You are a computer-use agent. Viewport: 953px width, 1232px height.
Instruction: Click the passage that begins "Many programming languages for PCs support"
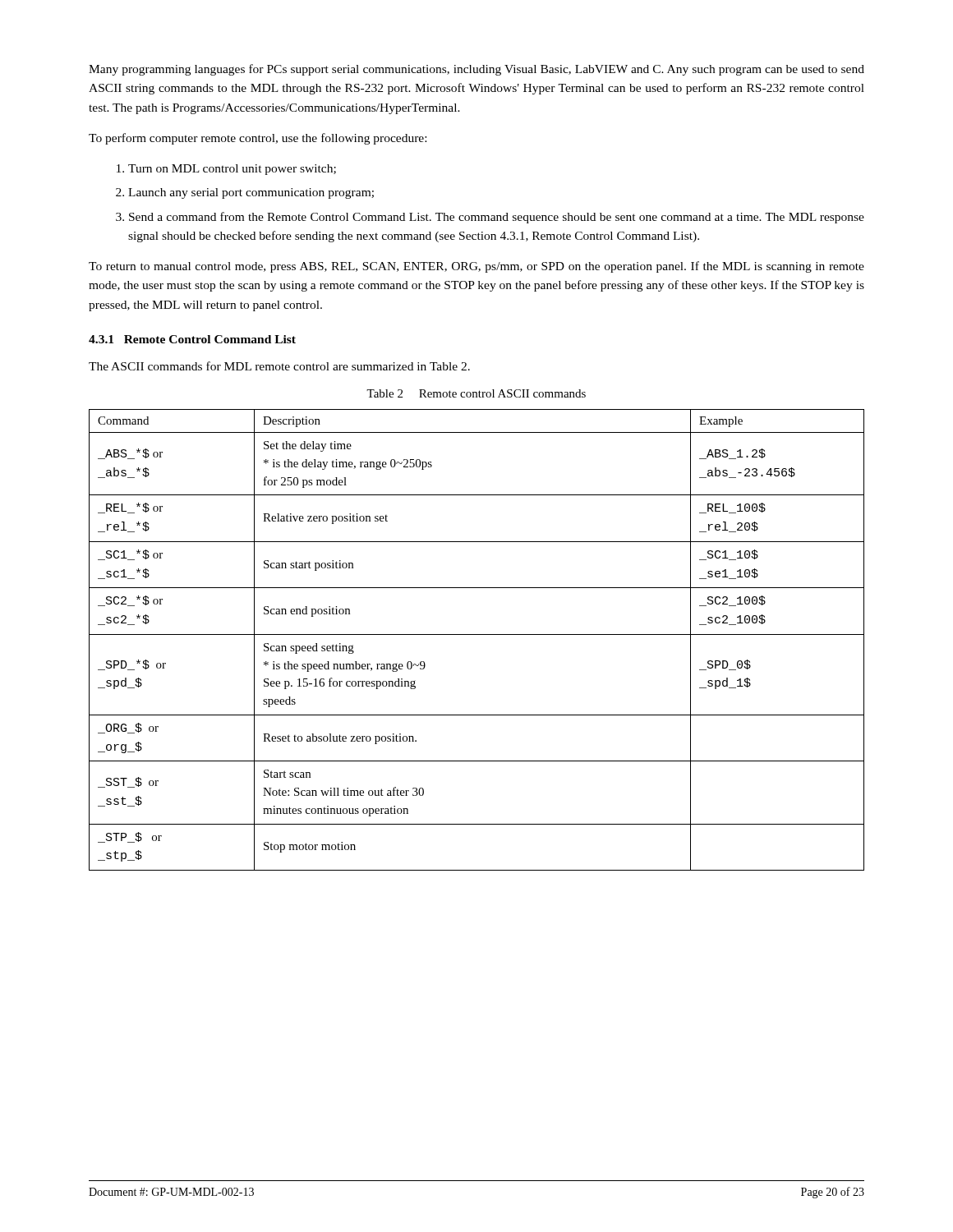(476, 88)
